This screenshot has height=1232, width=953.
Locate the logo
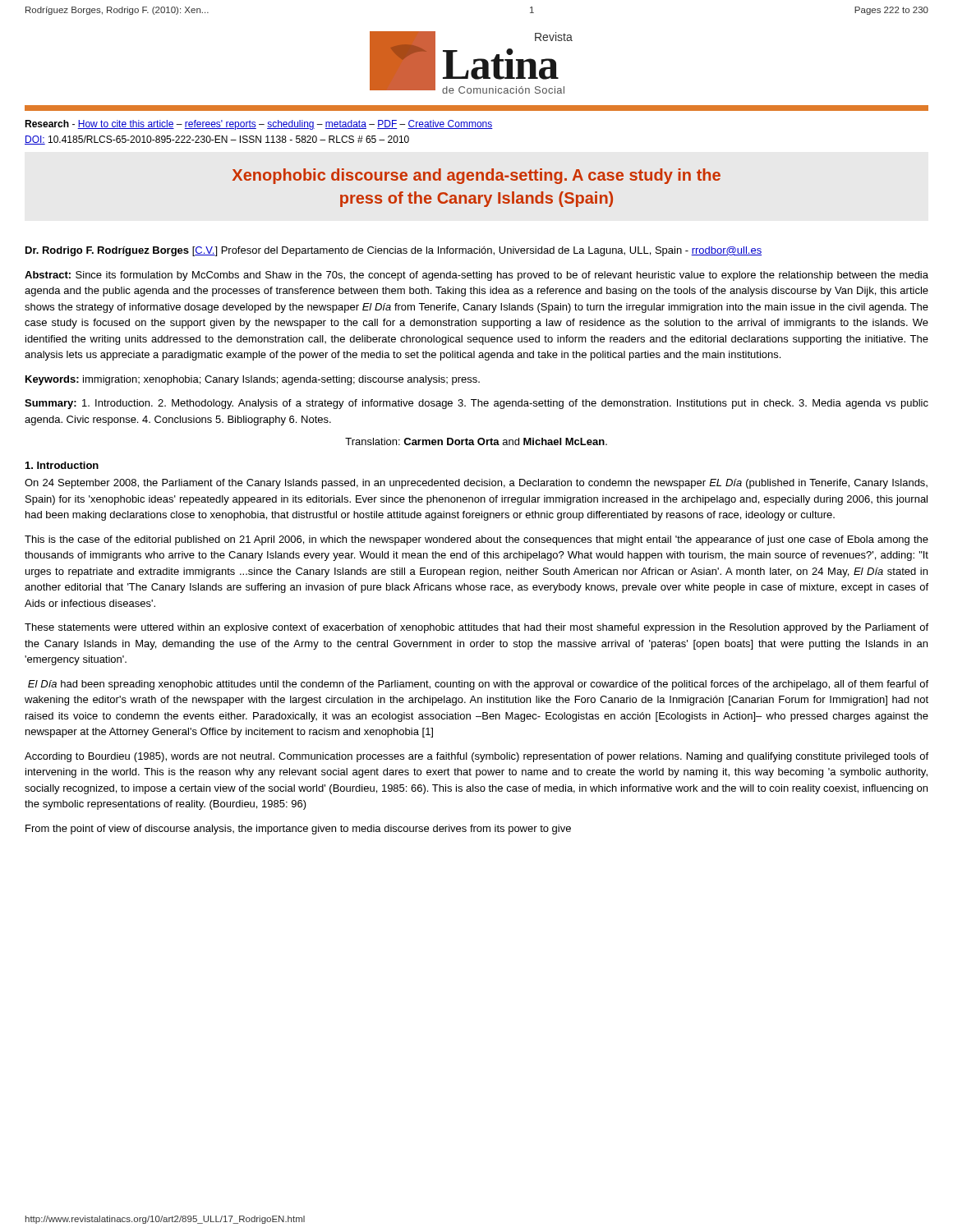pos(476,61)
